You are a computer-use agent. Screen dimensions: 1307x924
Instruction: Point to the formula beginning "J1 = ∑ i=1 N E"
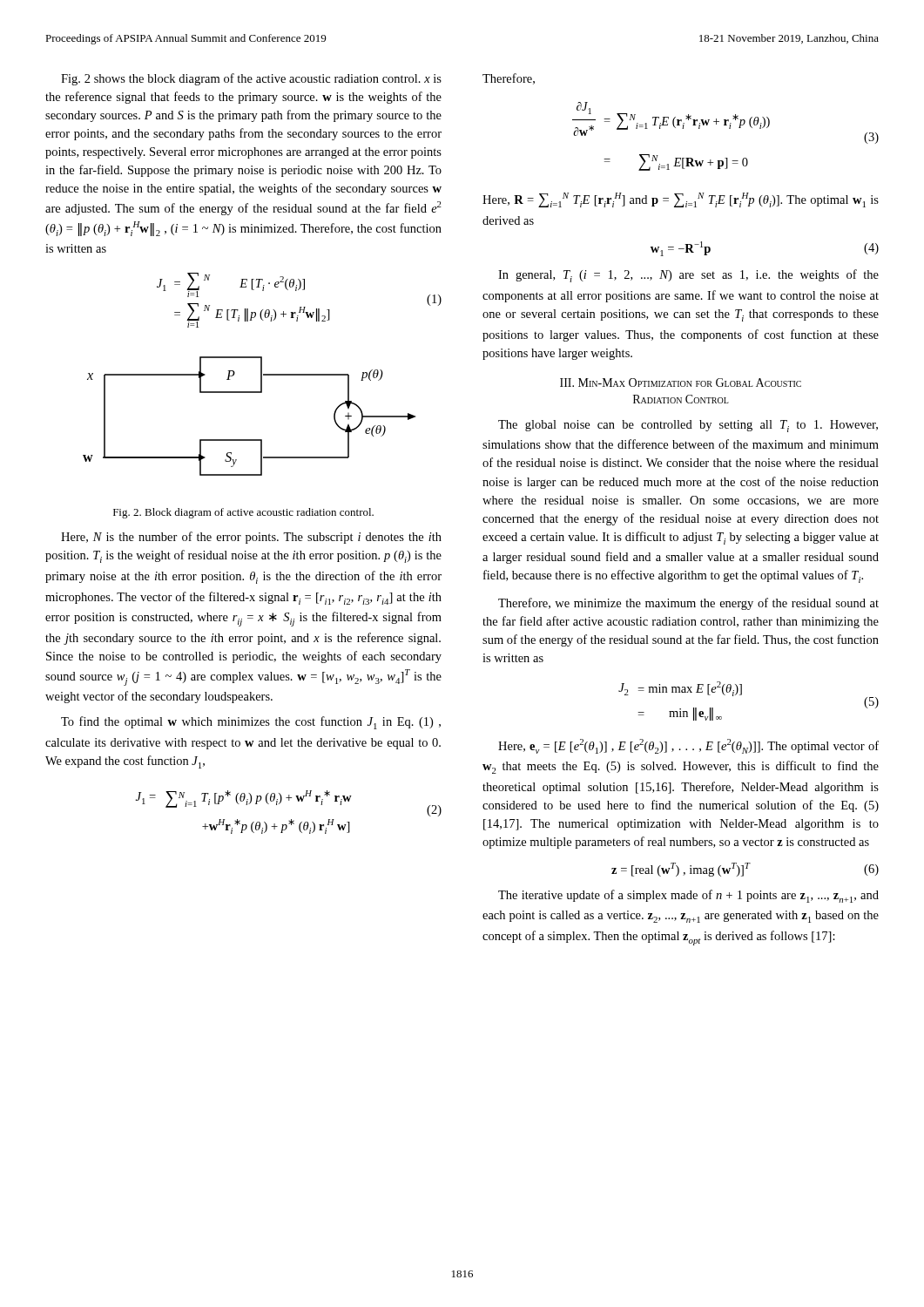243,299
